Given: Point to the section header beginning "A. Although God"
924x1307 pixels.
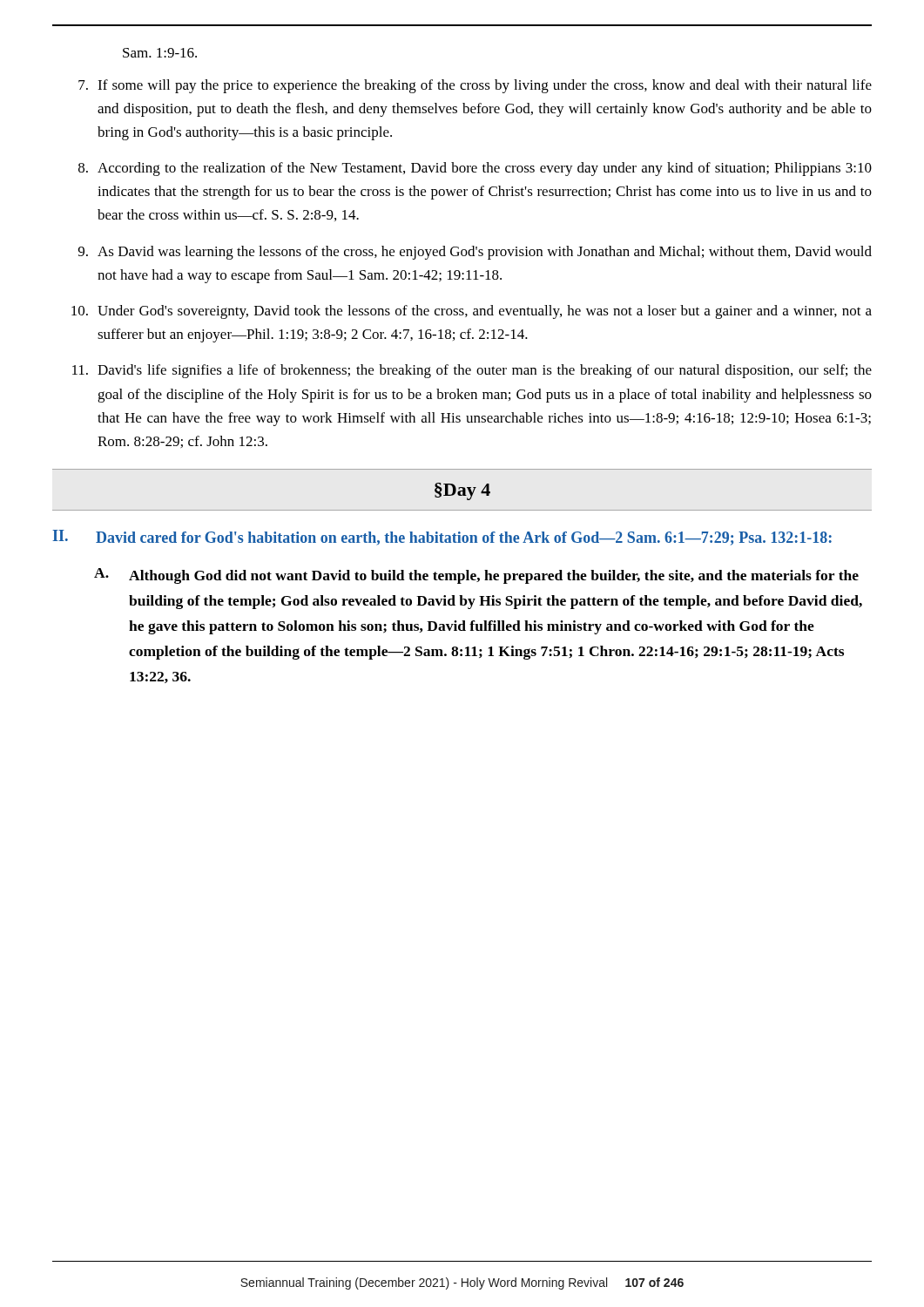Looking at the screenshot, I should 483,626.
